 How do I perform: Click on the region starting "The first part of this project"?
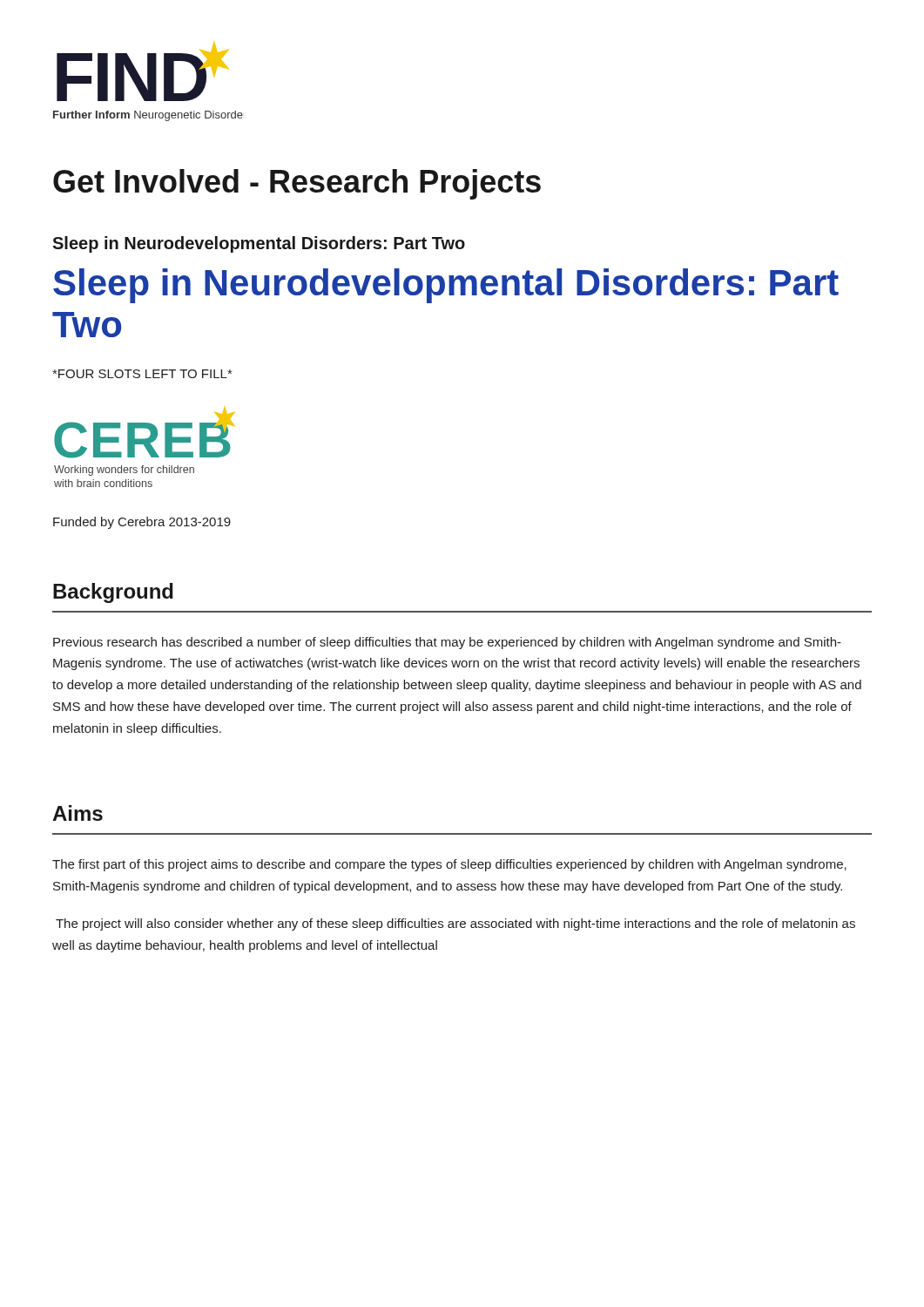450,875
